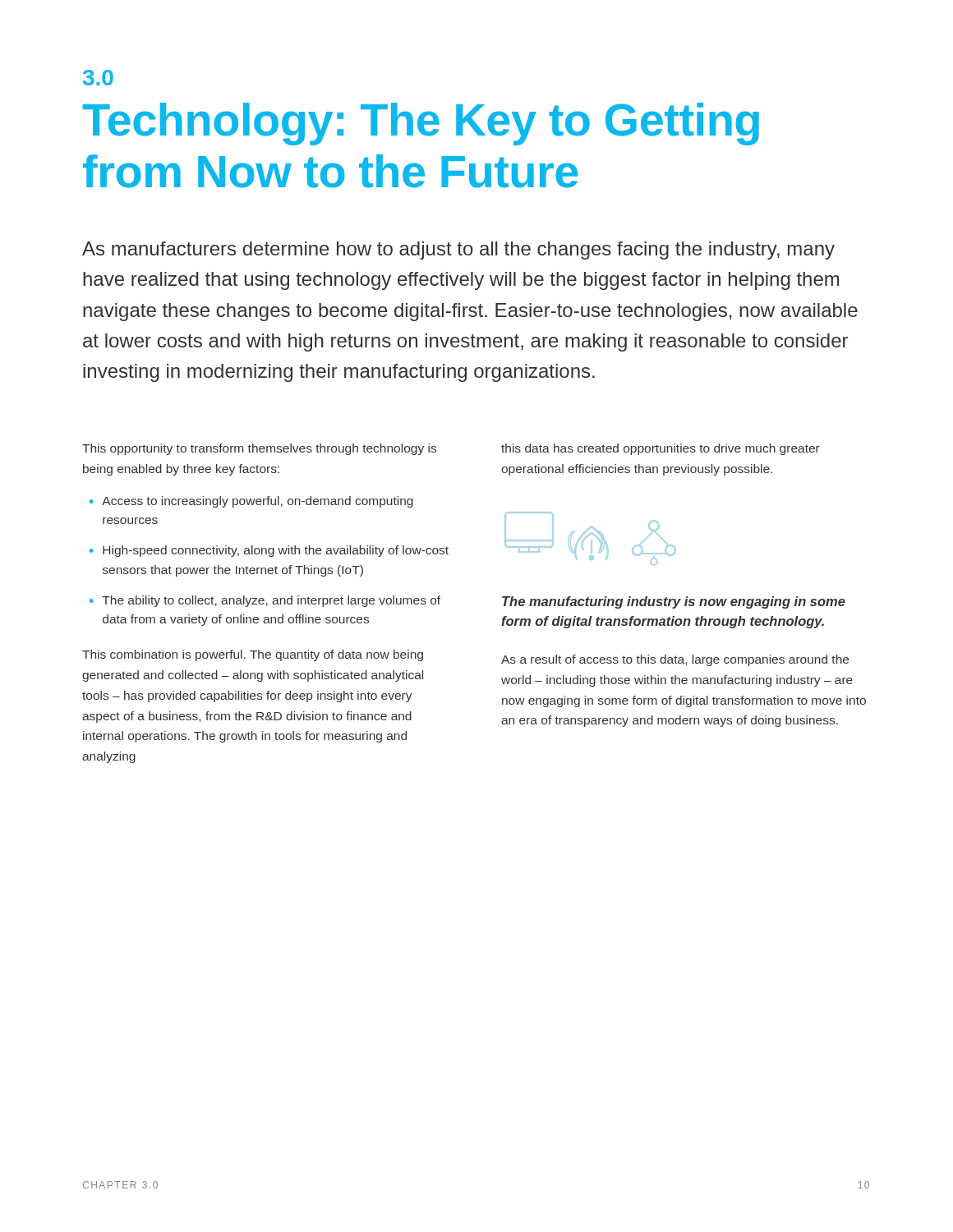Viewport: 953px width, 1232px height.
Task: Find the block on this page that starts "this data has created opportunities"
Action: tap(660, 458)
